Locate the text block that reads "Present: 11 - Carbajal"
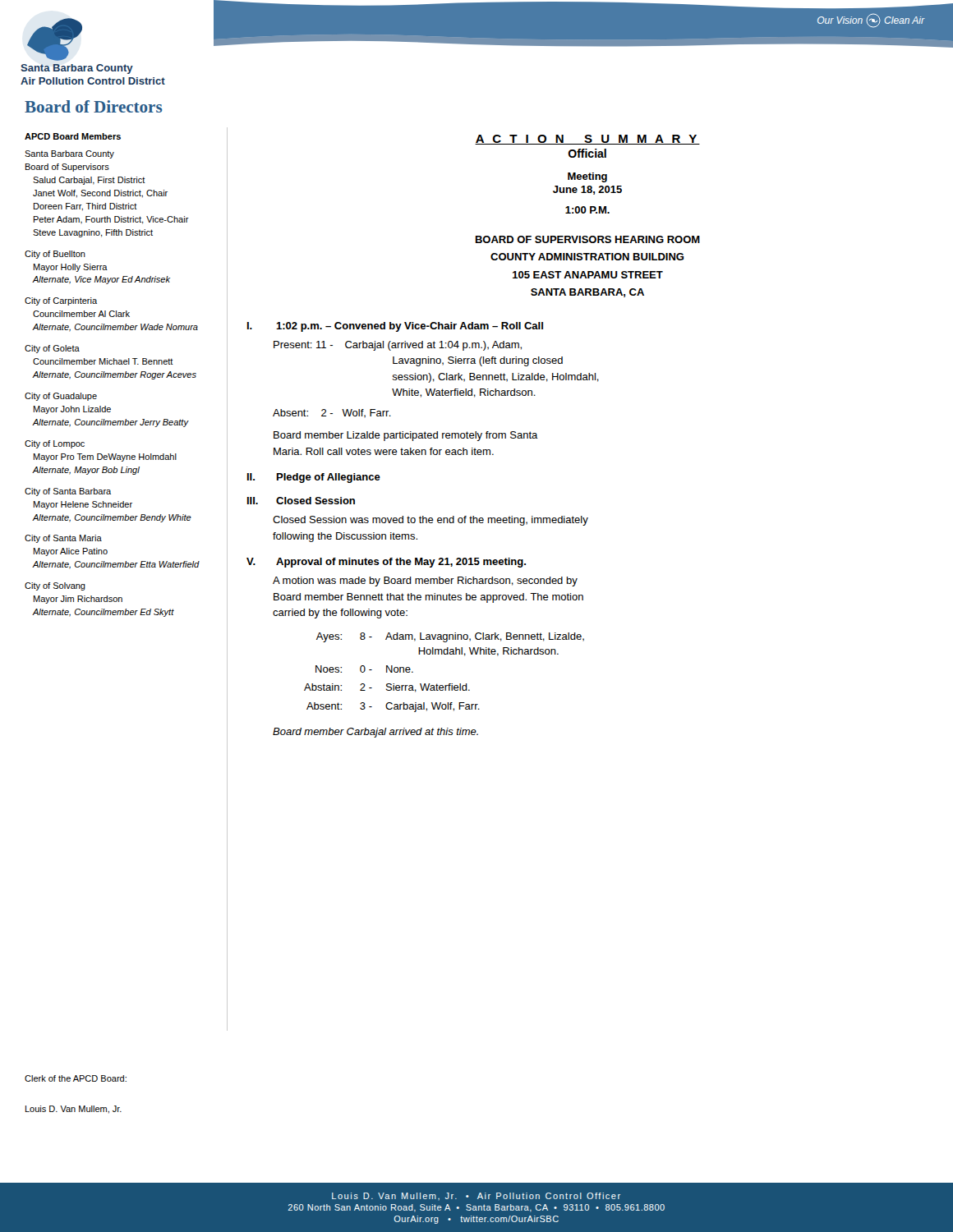The height and width of the screenshot is (1232, 953). (x=398, y=346)
